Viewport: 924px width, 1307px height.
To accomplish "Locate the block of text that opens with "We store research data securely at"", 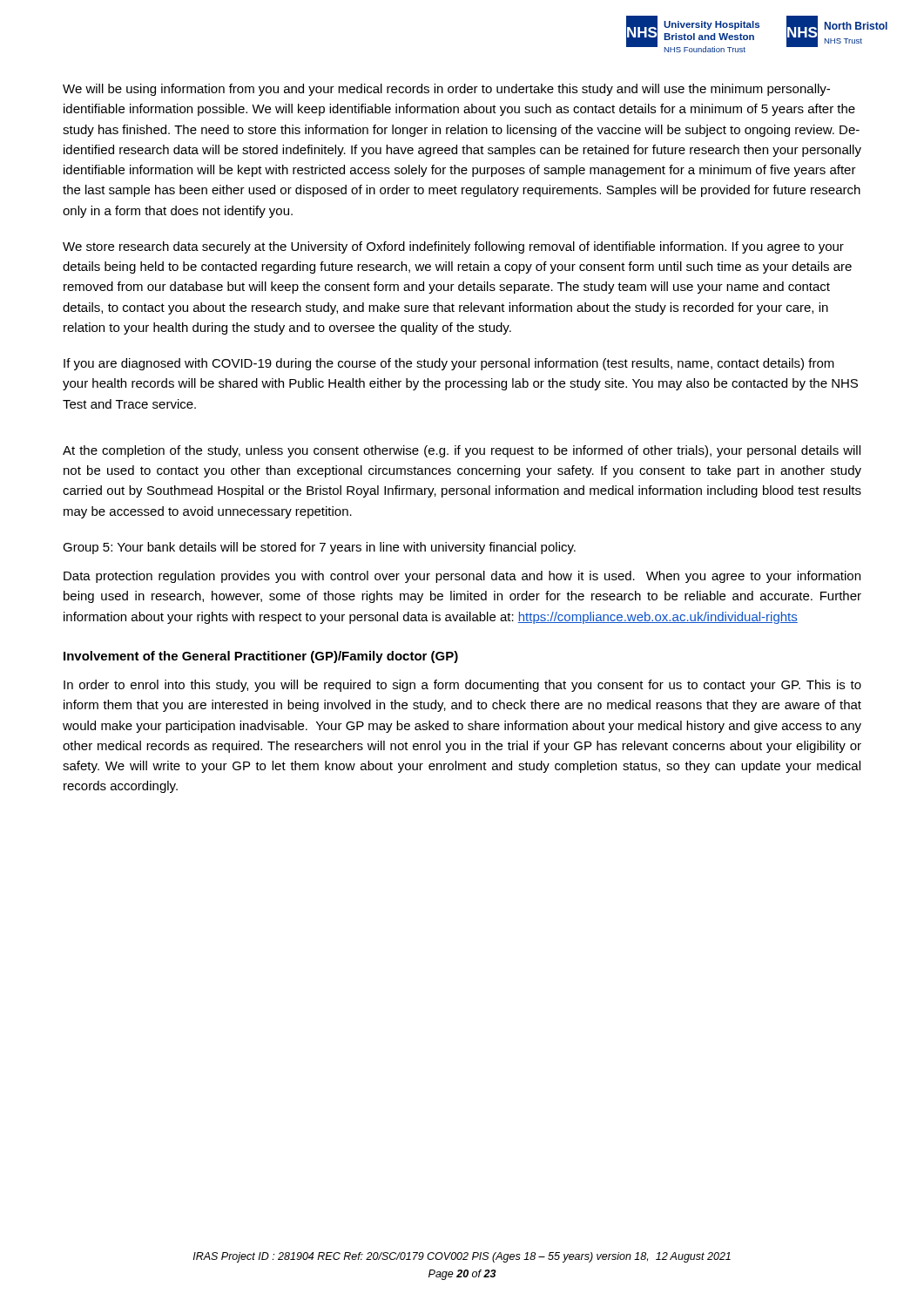I will point(457,286).
